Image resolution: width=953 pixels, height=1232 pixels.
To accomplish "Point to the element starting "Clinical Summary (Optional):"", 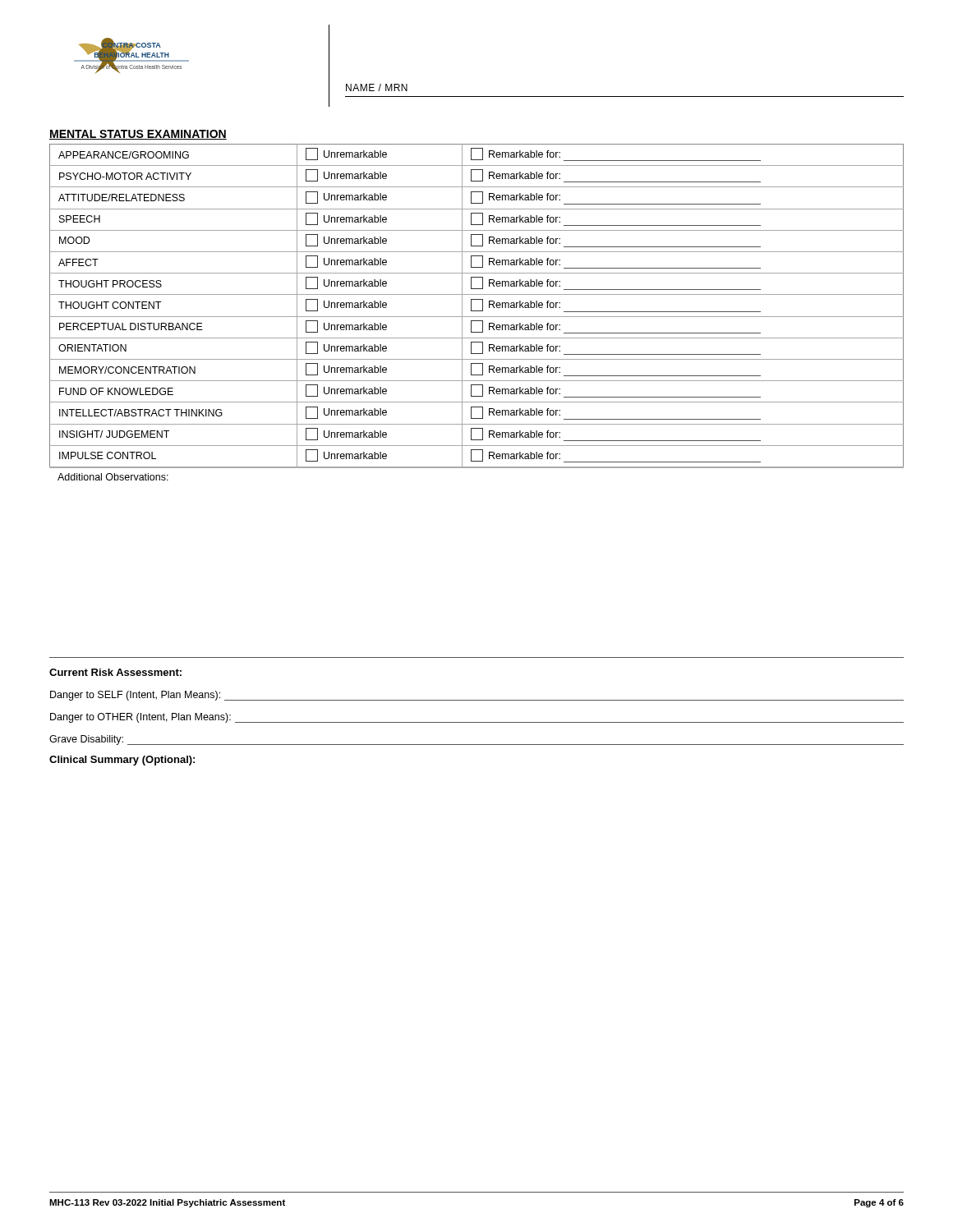I will [123, 759].
